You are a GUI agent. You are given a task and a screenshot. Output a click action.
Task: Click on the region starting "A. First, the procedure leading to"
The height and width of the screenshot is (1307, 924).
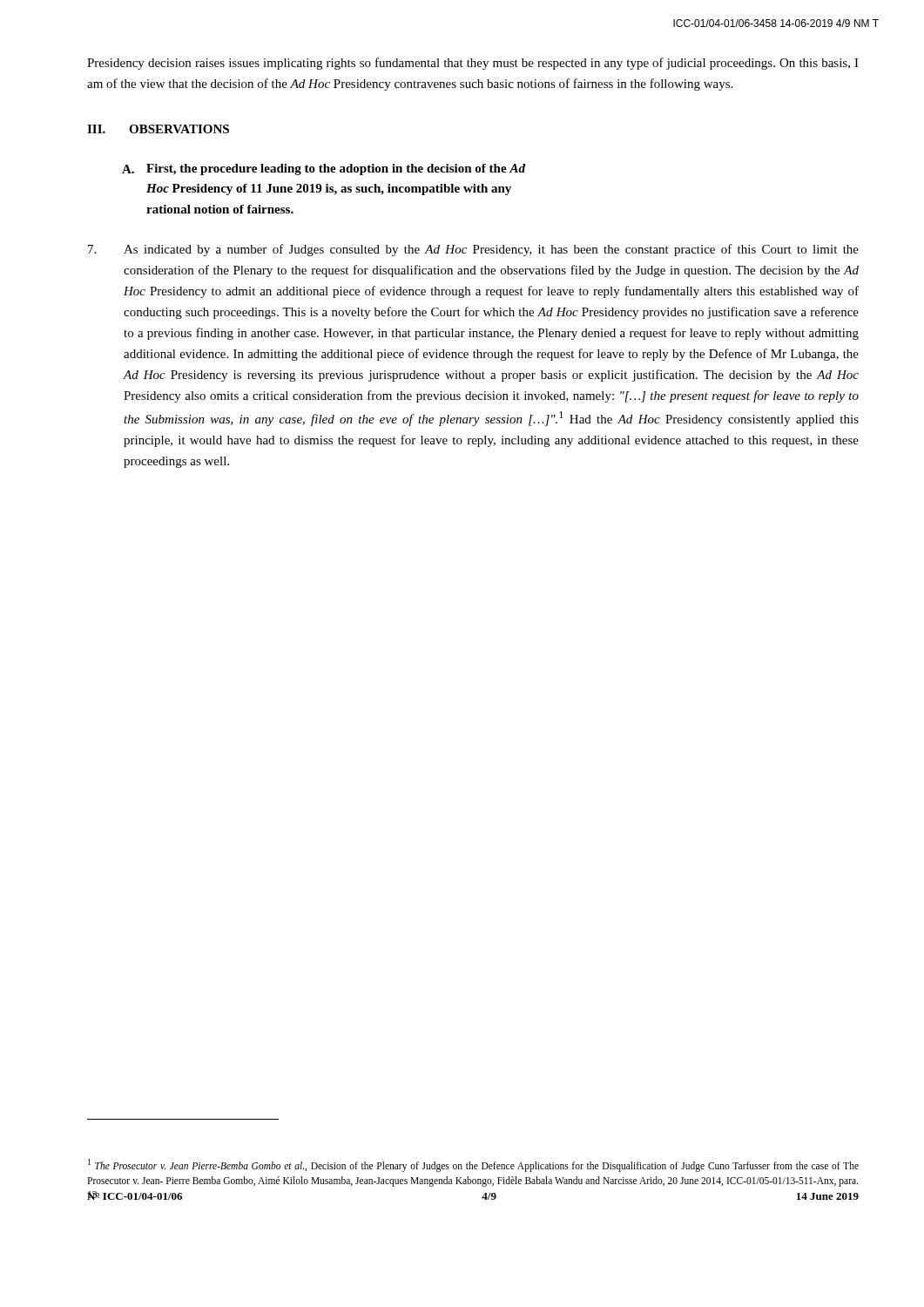point(323,189)
